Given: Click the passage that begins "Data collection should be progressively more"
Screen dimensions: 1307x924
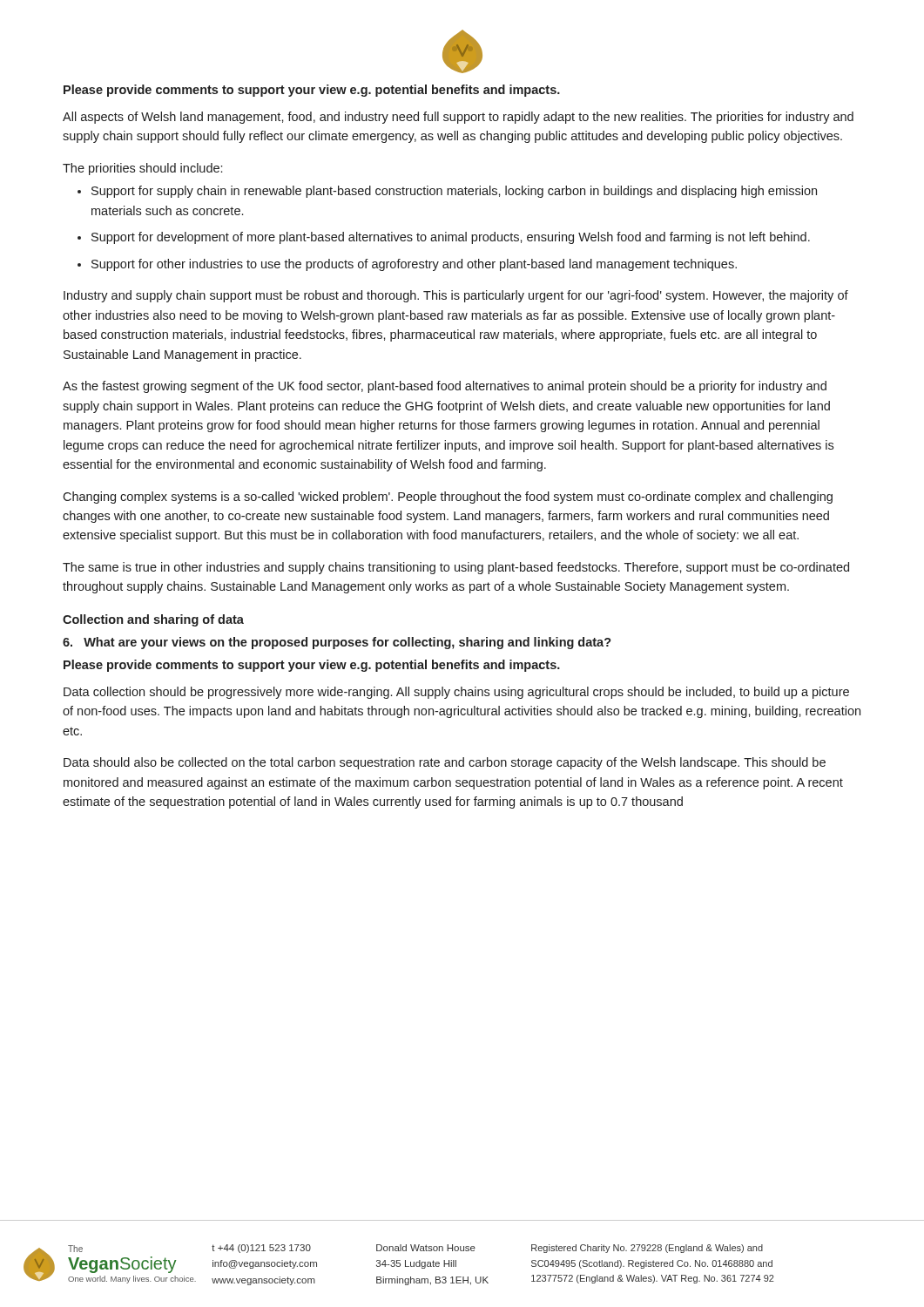Looking at the screenshot, I should coord(462,711).
